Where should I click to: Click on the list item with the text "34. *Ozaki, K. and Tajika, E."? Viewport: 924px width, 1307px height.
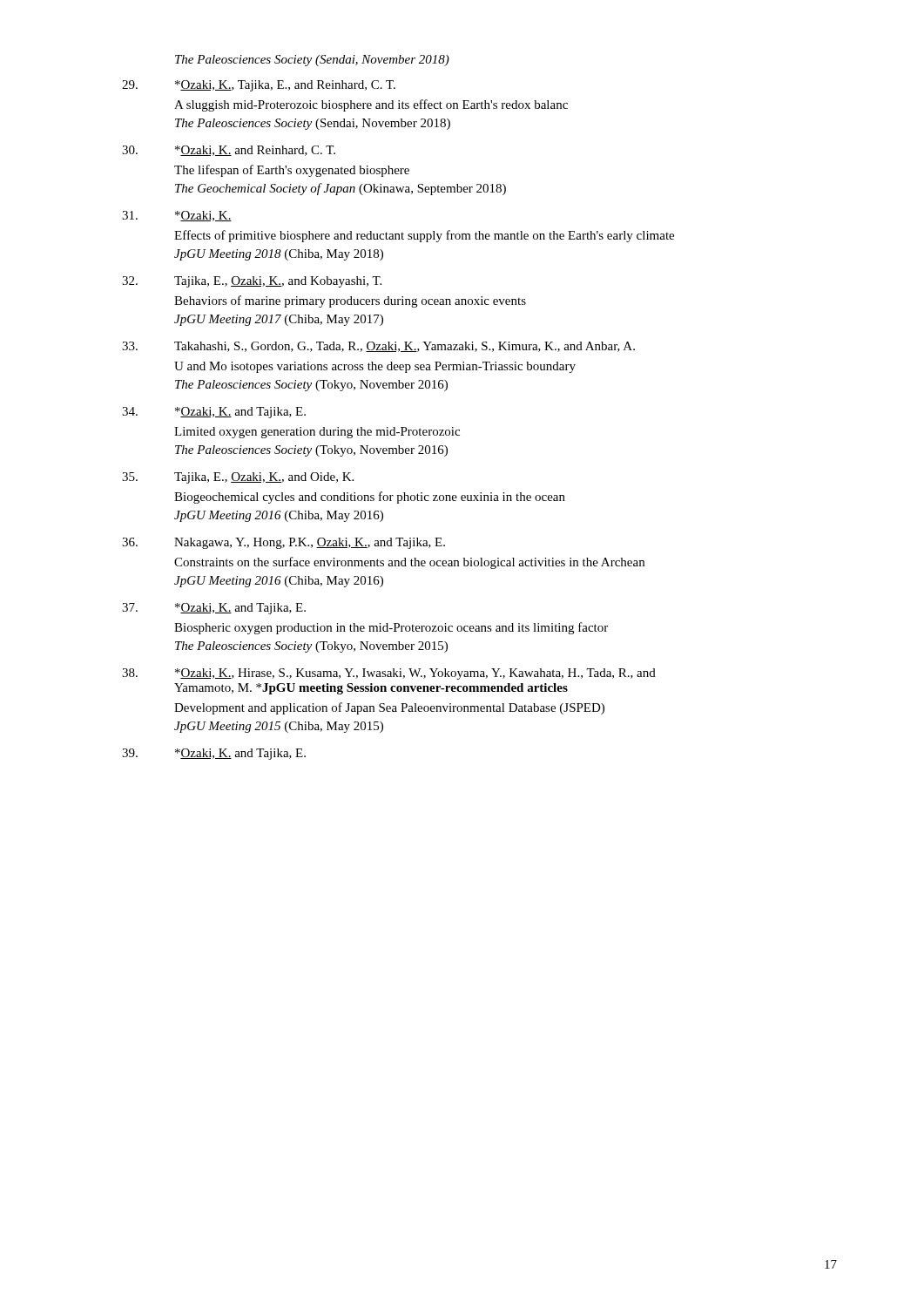(x=291, y=431)
